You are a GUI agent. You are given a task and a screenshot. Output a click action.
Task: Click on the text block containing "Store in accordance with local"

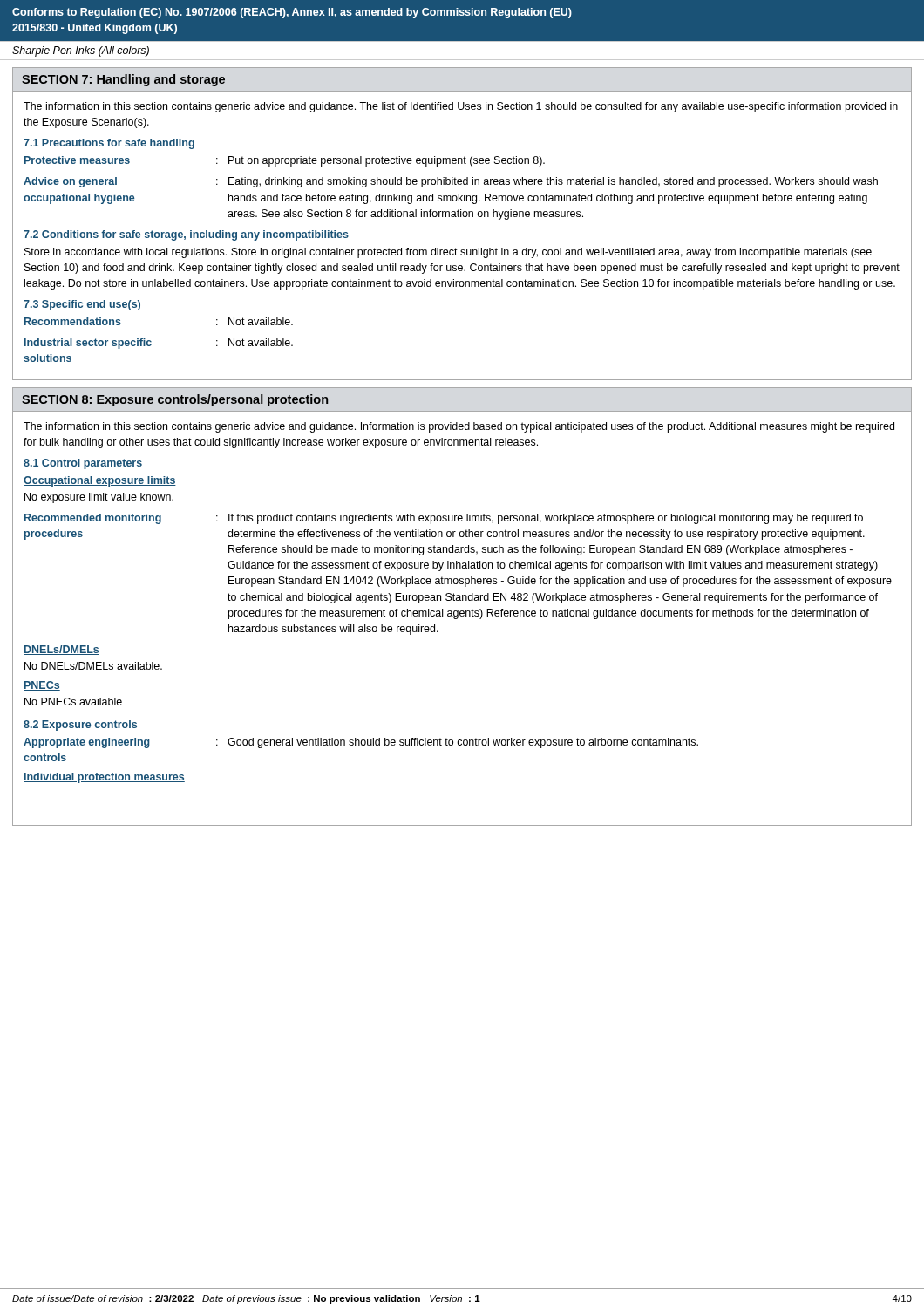point(461,268)
